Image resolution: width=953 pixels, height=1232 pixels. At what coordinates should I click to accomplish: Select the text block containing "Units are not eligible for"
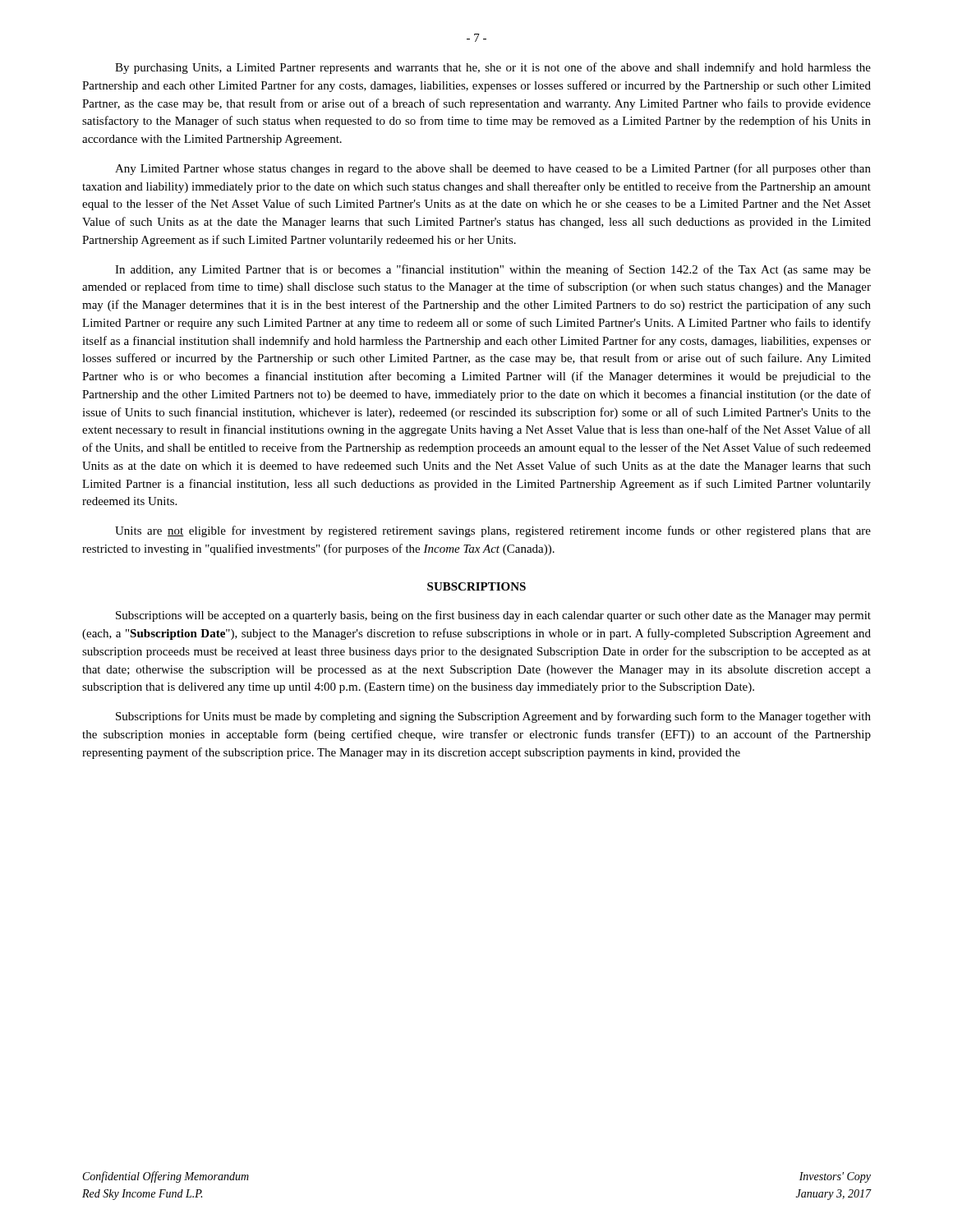[476, 539]
